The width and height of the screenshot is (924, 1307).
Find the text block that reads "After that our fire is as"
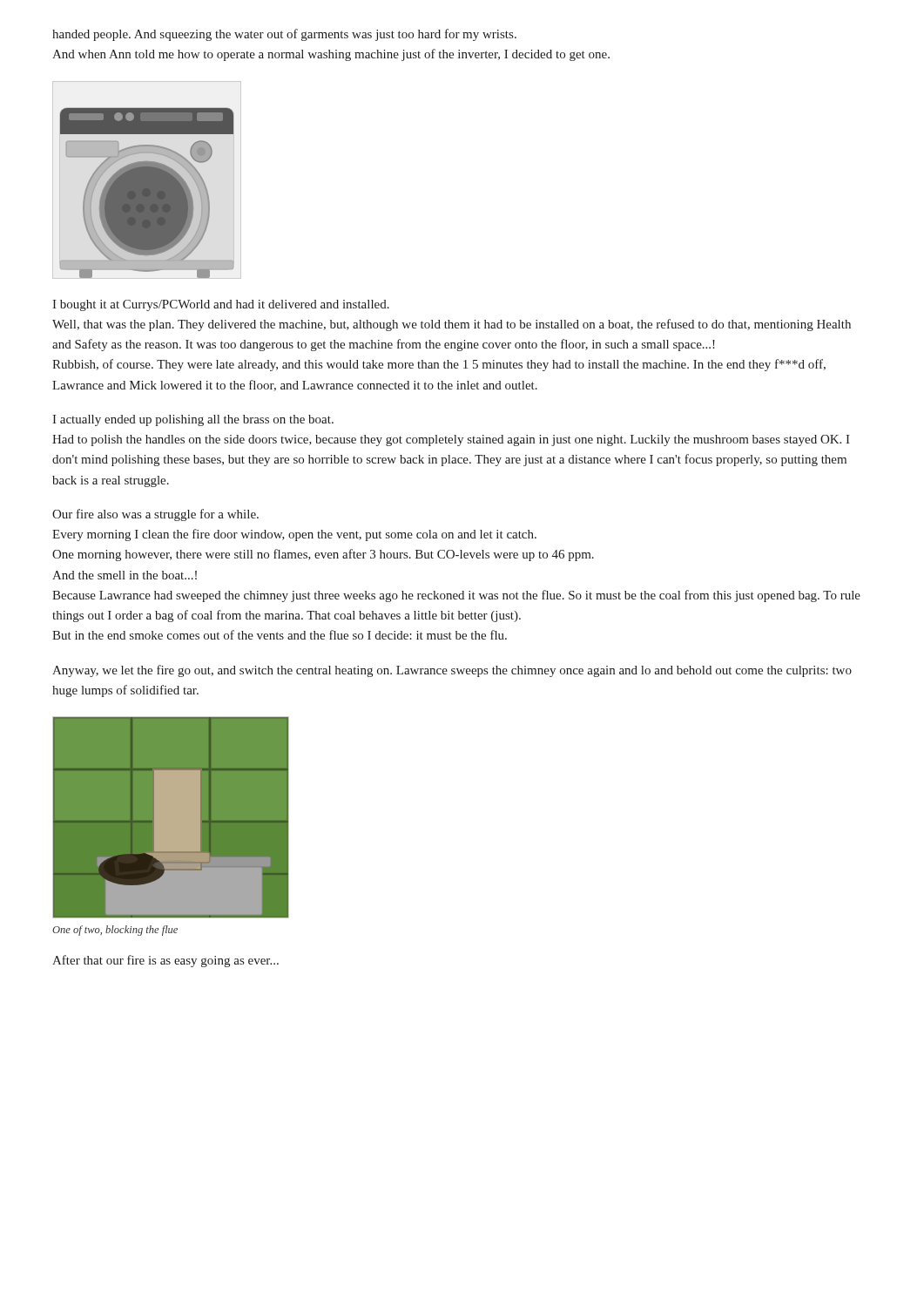coord(166,960)
